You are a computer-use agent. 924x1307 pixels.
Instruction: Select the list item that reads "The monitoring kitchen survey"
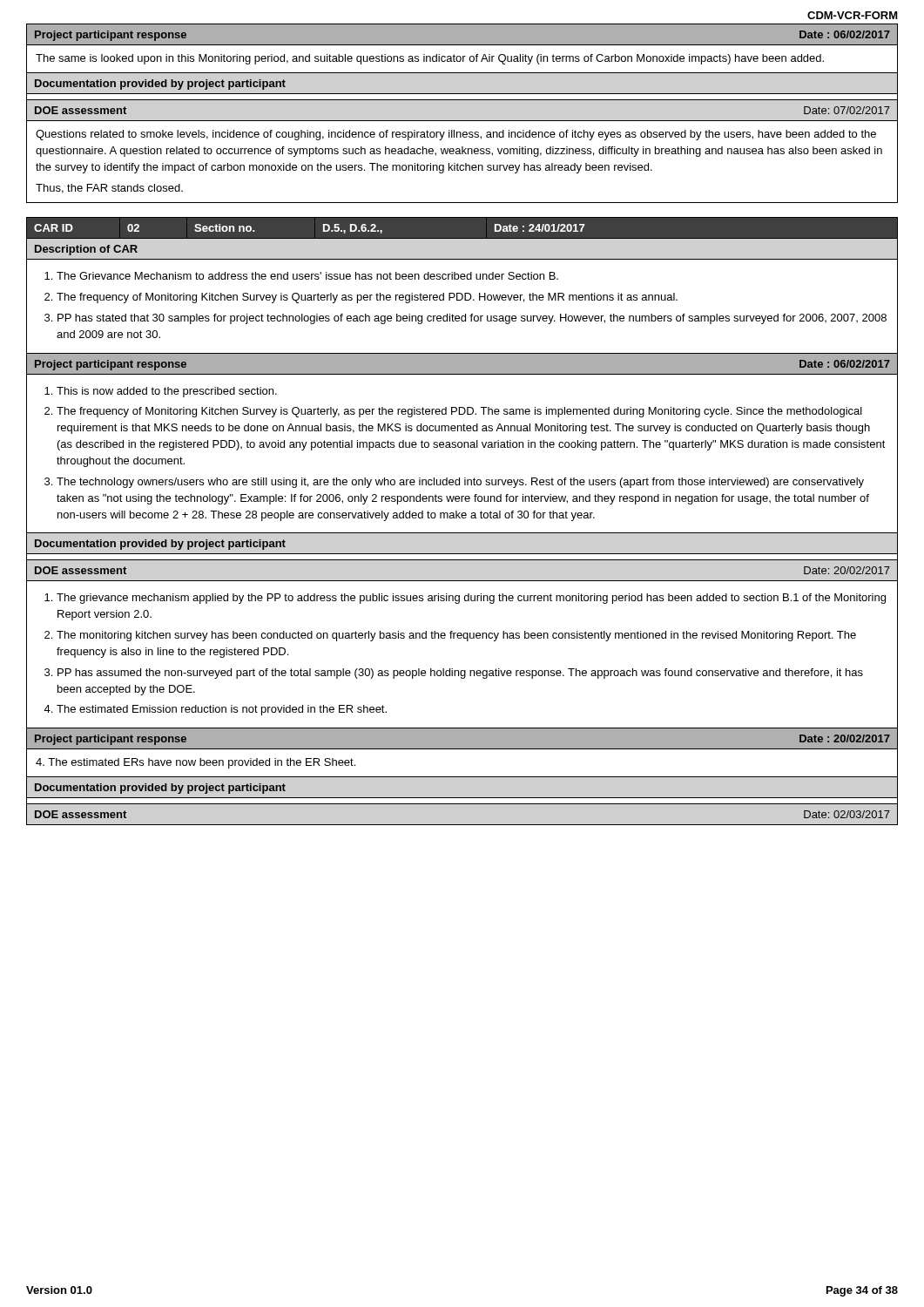coord(456,643)
